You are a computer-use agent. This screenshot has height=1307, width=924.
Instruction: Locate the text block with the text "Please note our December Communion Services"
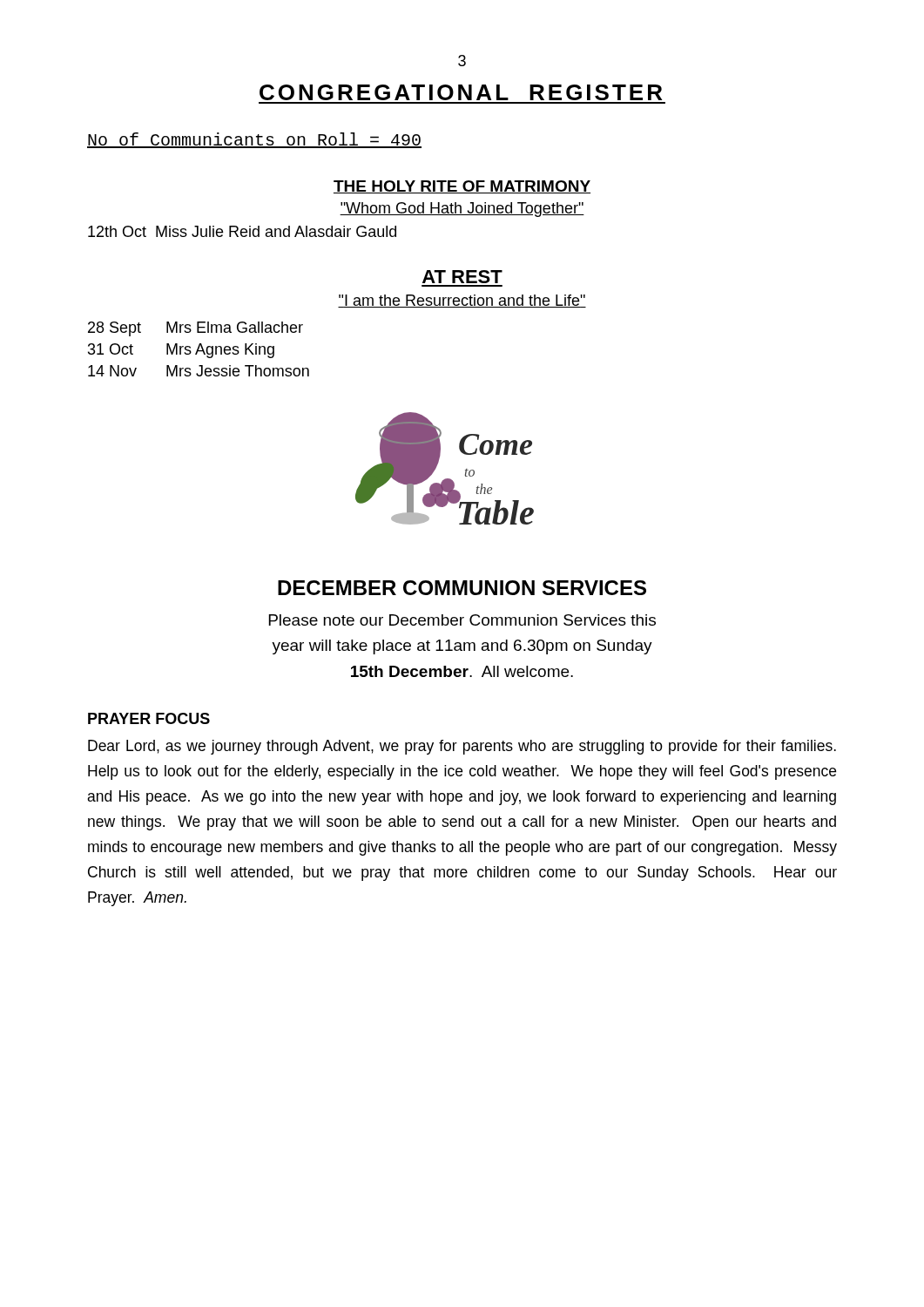(x=462, y=646)
